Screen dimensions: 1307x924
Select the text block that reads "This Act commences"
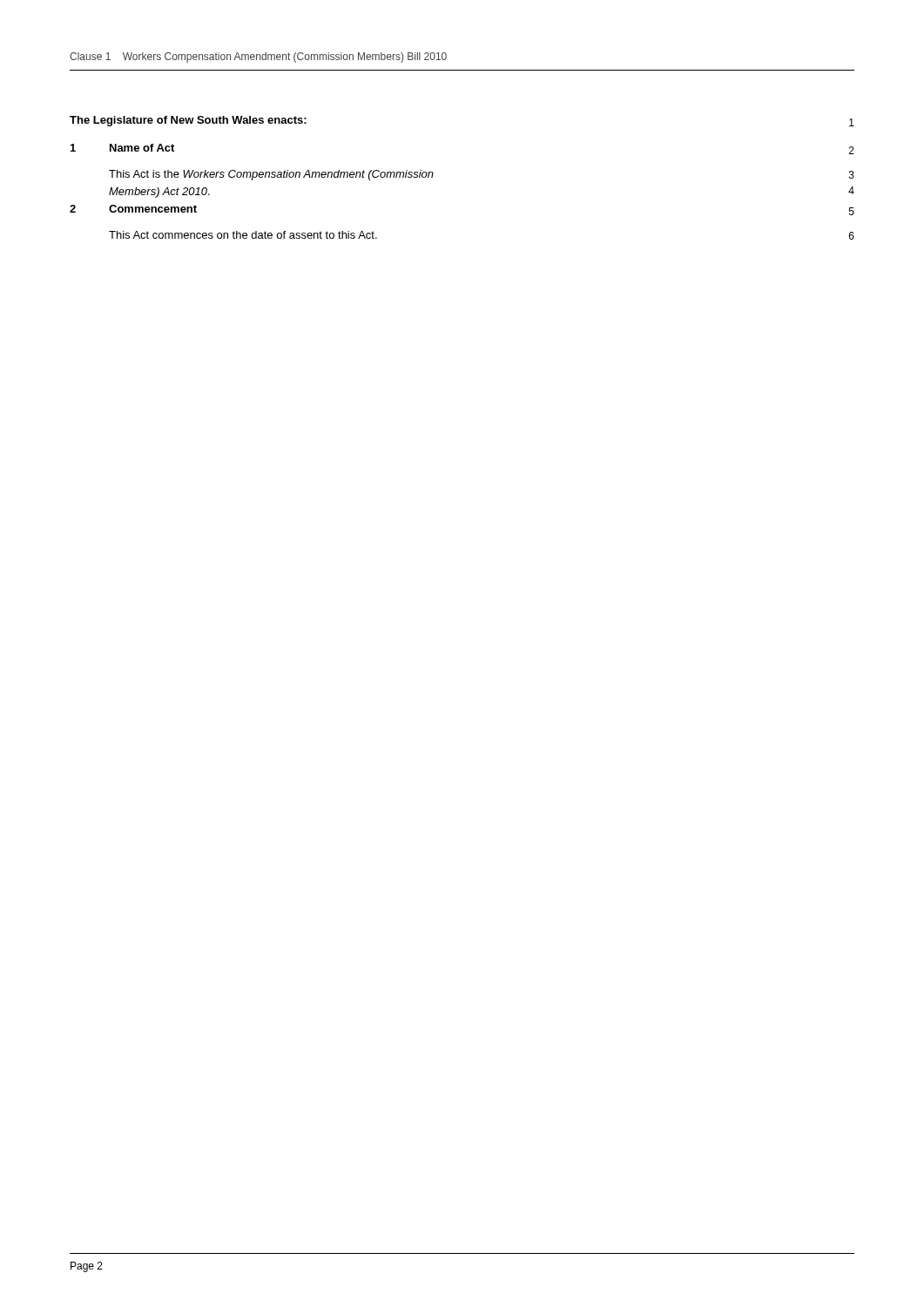(243, 235)
